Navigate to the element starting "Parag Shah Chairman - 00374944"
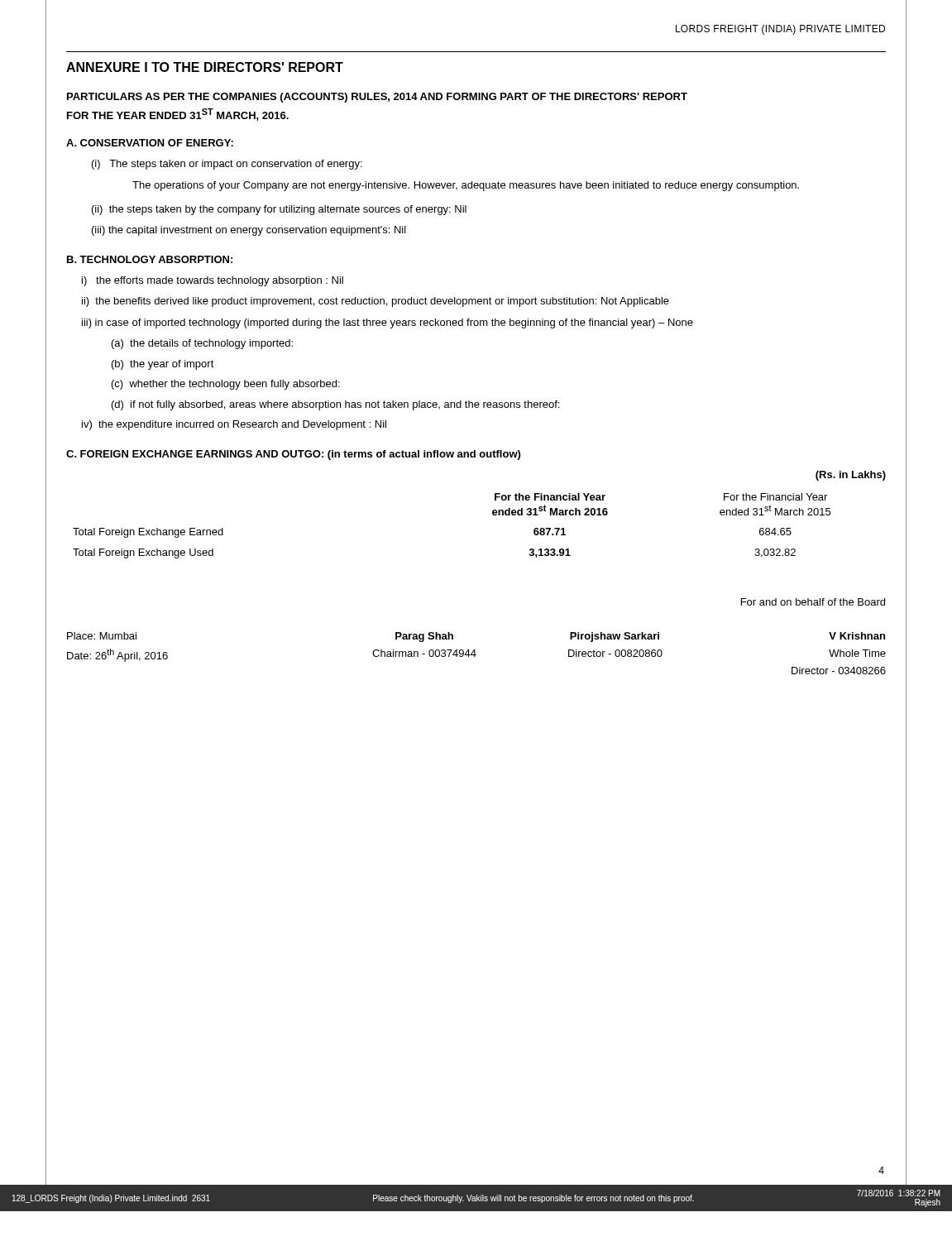 tap(424, 644)
